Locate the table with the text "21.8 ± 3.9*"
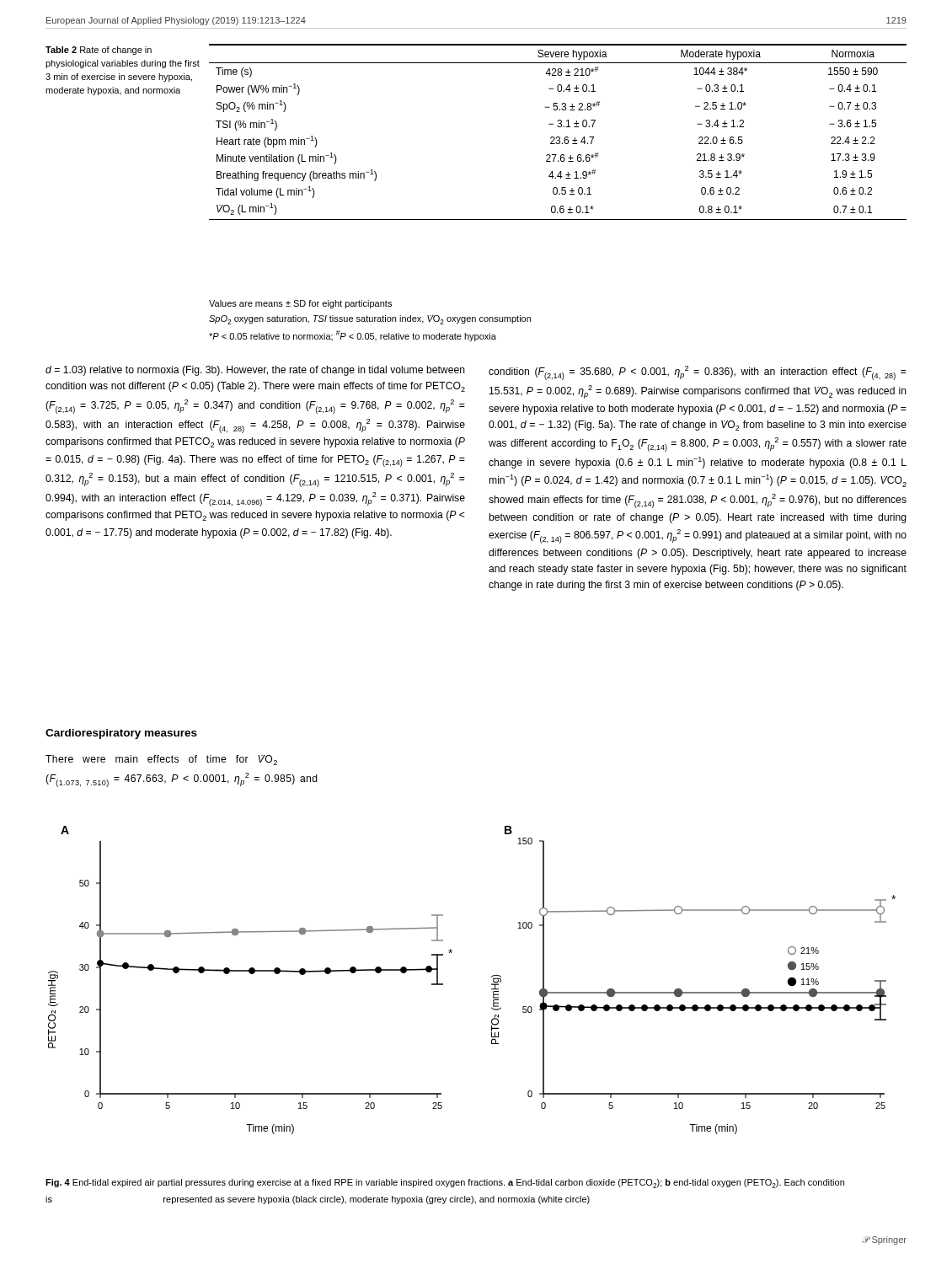Viewport: 952px width, 1264px height. click(x=558, y=132)
